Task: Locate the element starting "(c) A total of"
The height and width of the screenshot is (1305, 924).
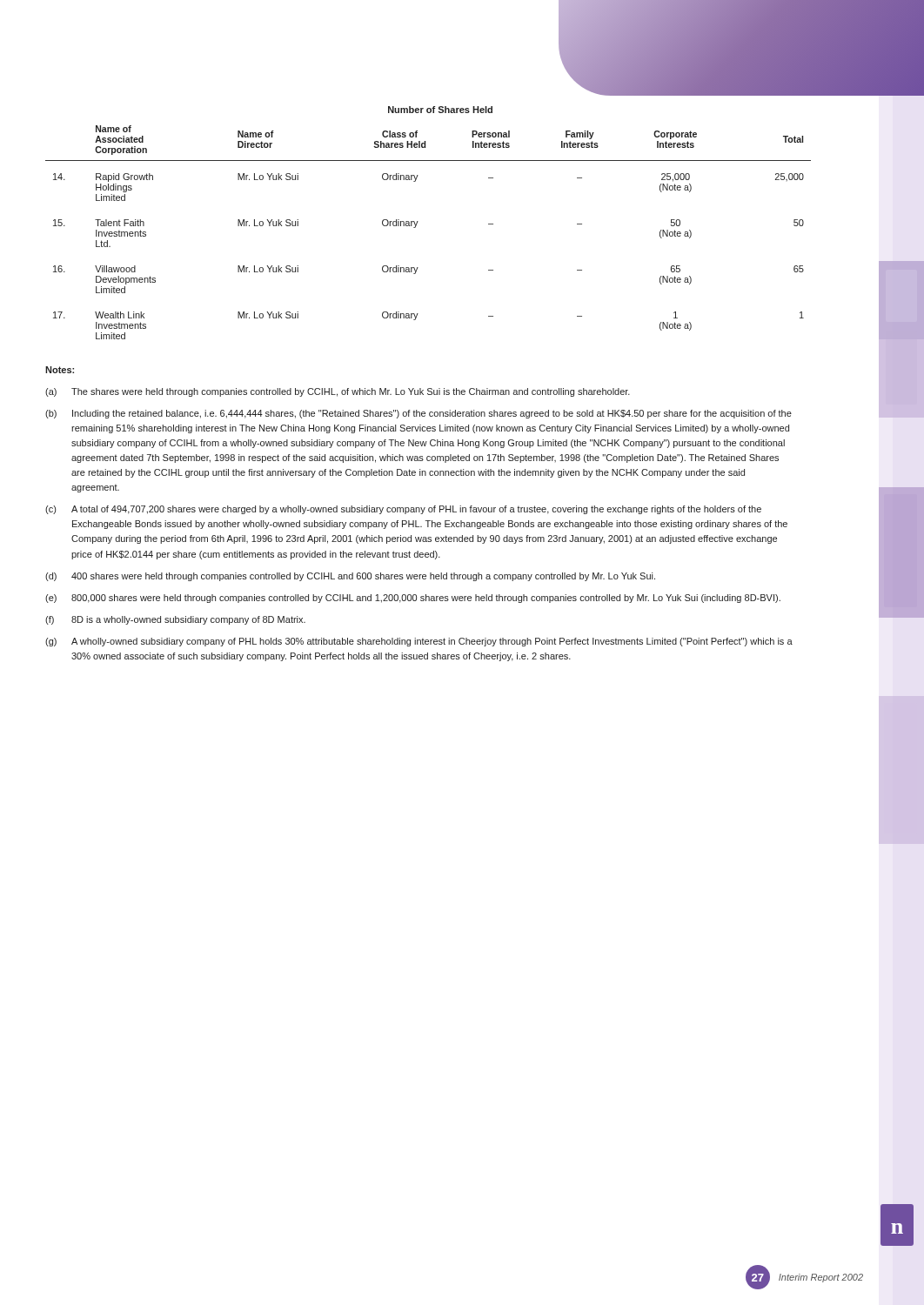Action: 419,532
